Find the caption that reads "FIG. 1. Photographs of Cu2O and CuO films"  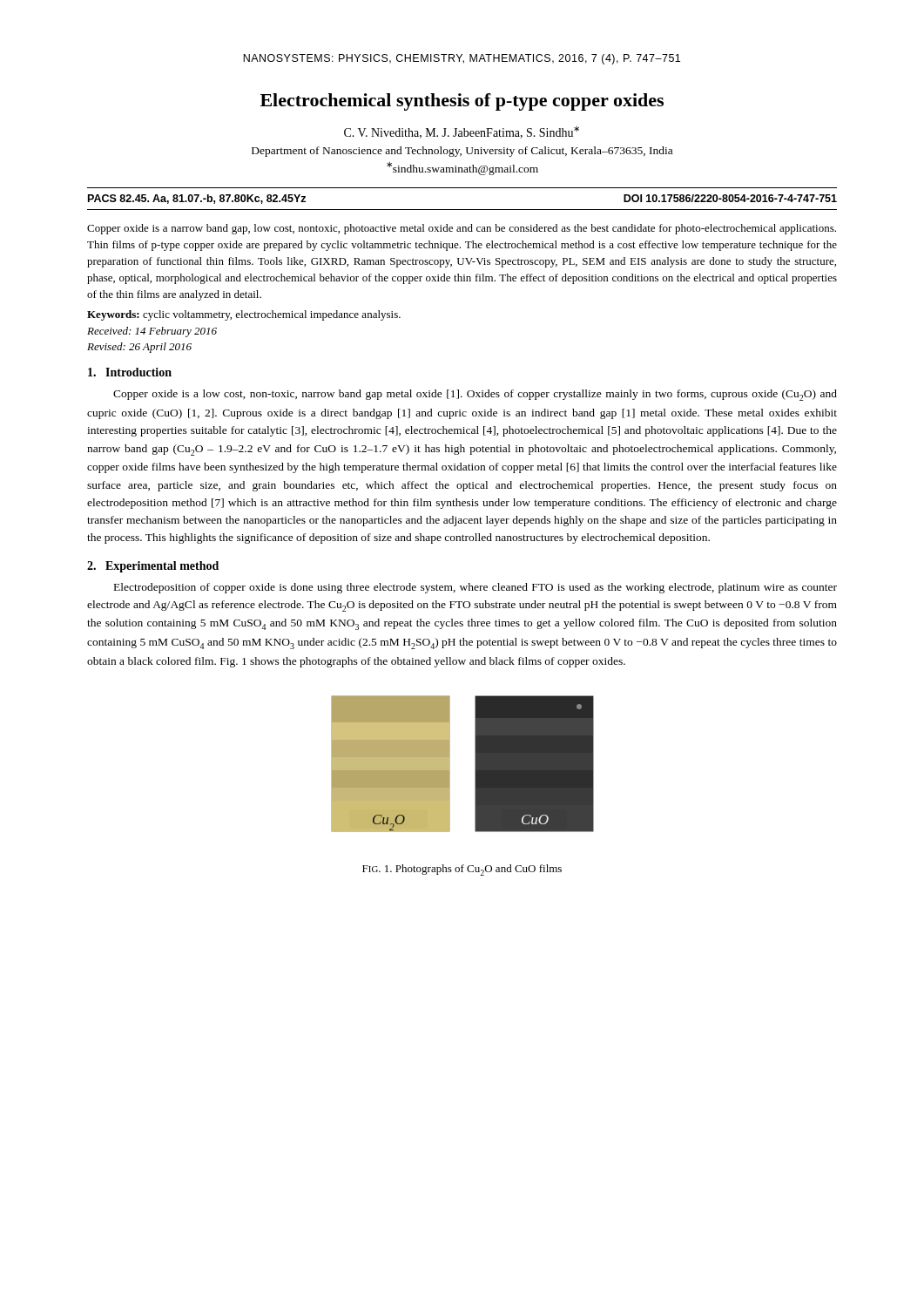point(462,869)
